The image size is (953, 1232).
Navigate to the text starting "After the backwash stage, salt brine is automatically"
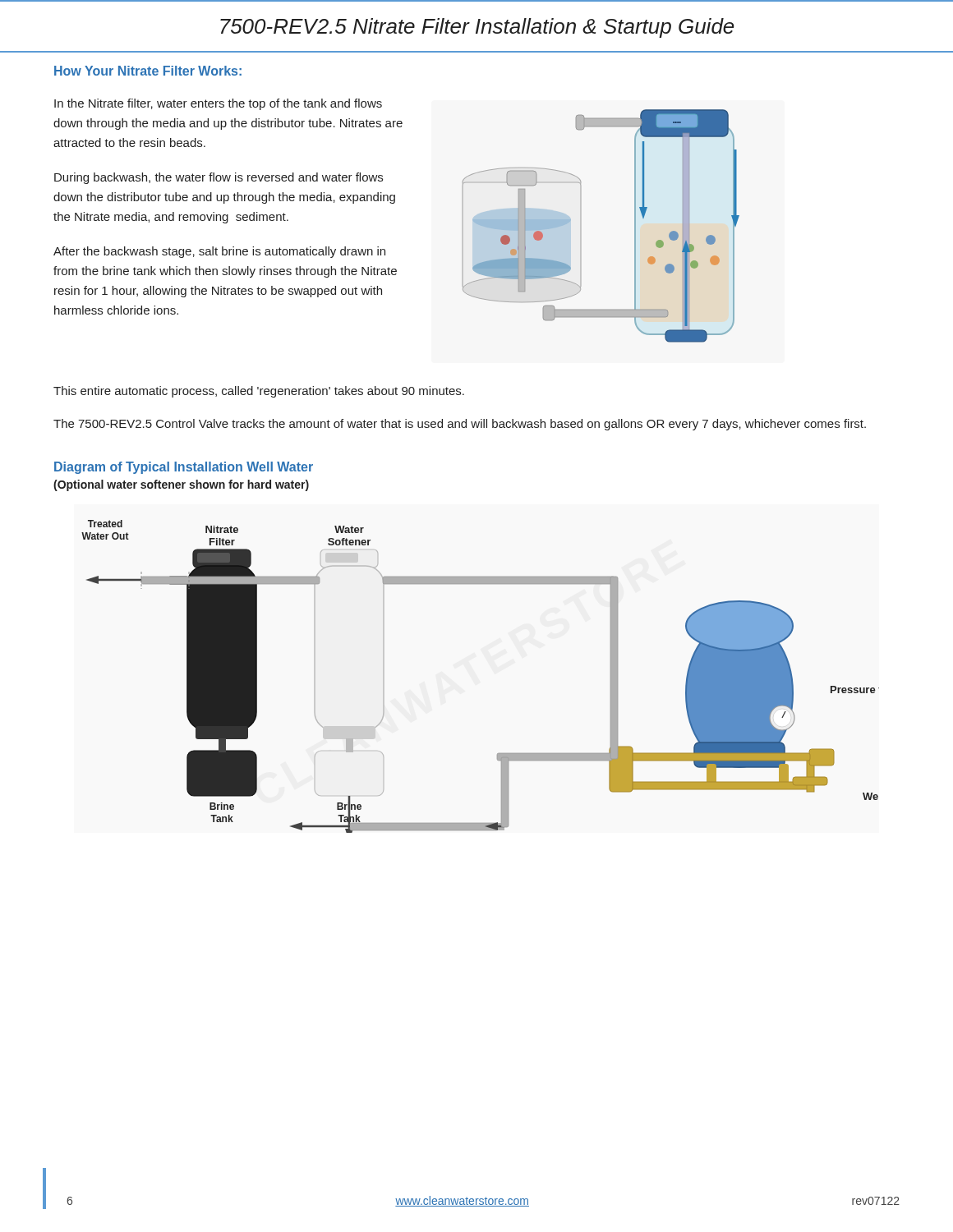click(x=225, y=280)
